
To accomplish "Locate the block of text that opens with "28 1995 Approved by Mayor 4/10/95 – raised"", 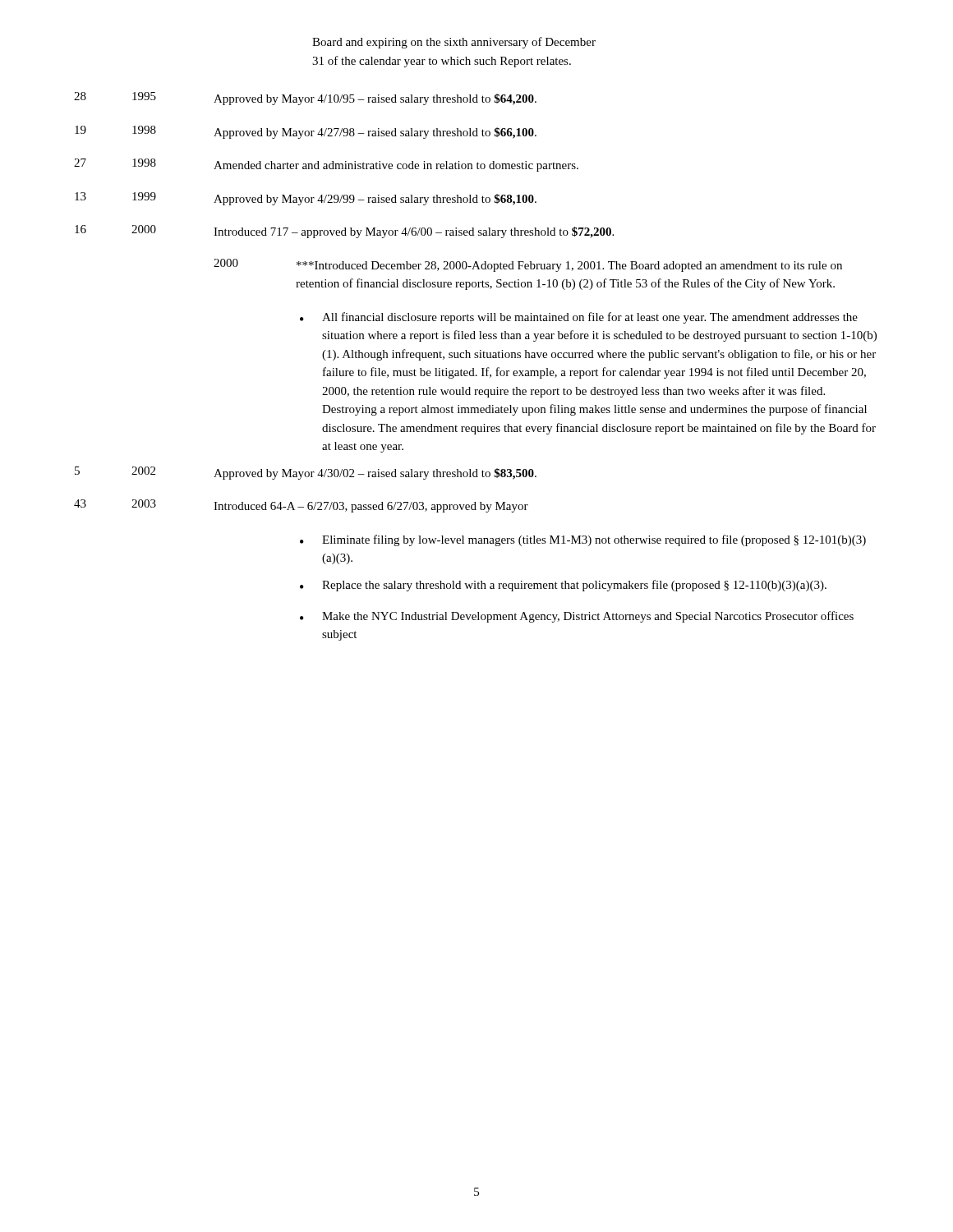I will [x=476, y=99].
